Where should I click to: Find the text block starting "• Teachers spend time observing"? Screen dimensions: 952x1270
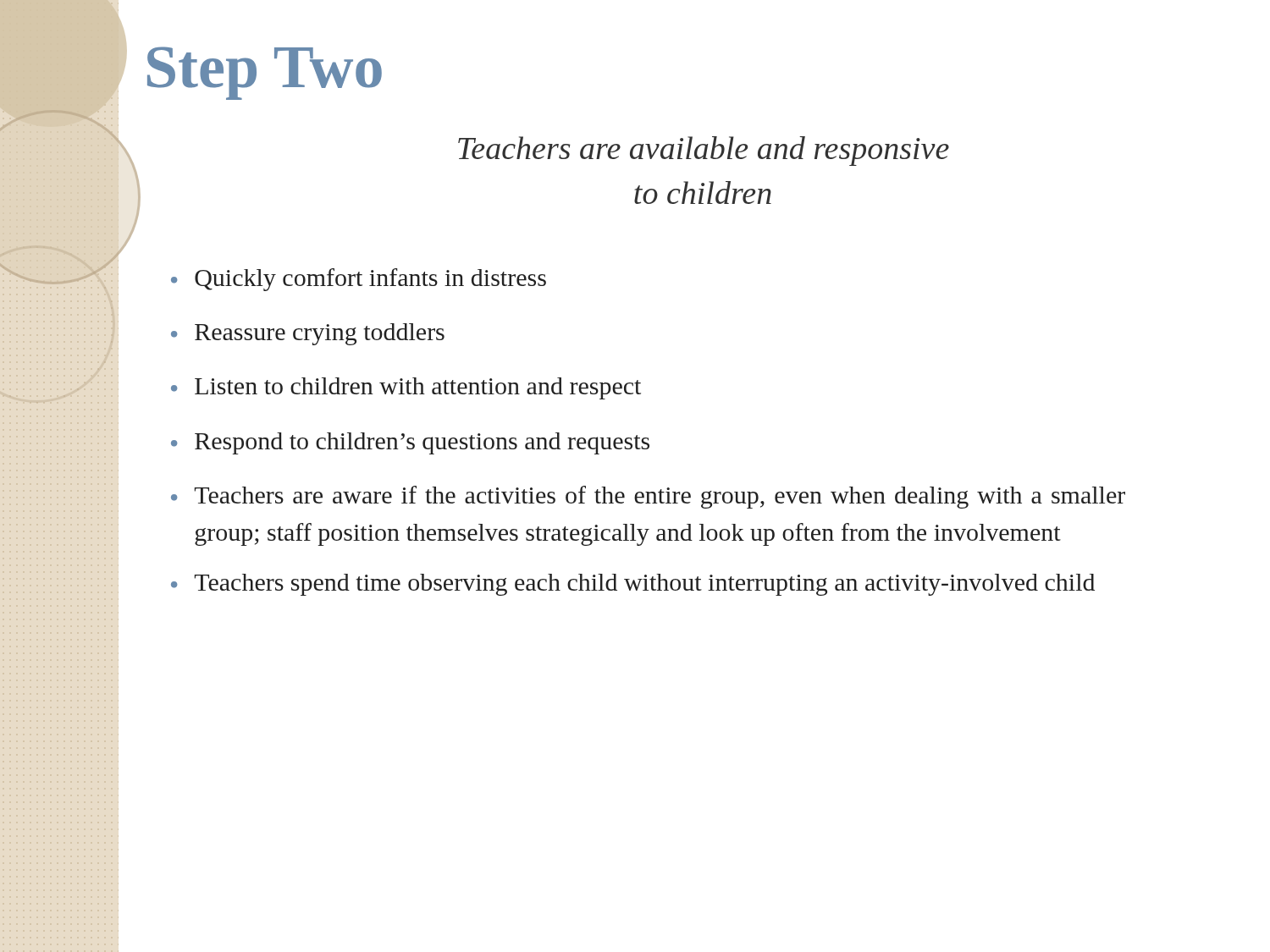(x=632, y=584)
